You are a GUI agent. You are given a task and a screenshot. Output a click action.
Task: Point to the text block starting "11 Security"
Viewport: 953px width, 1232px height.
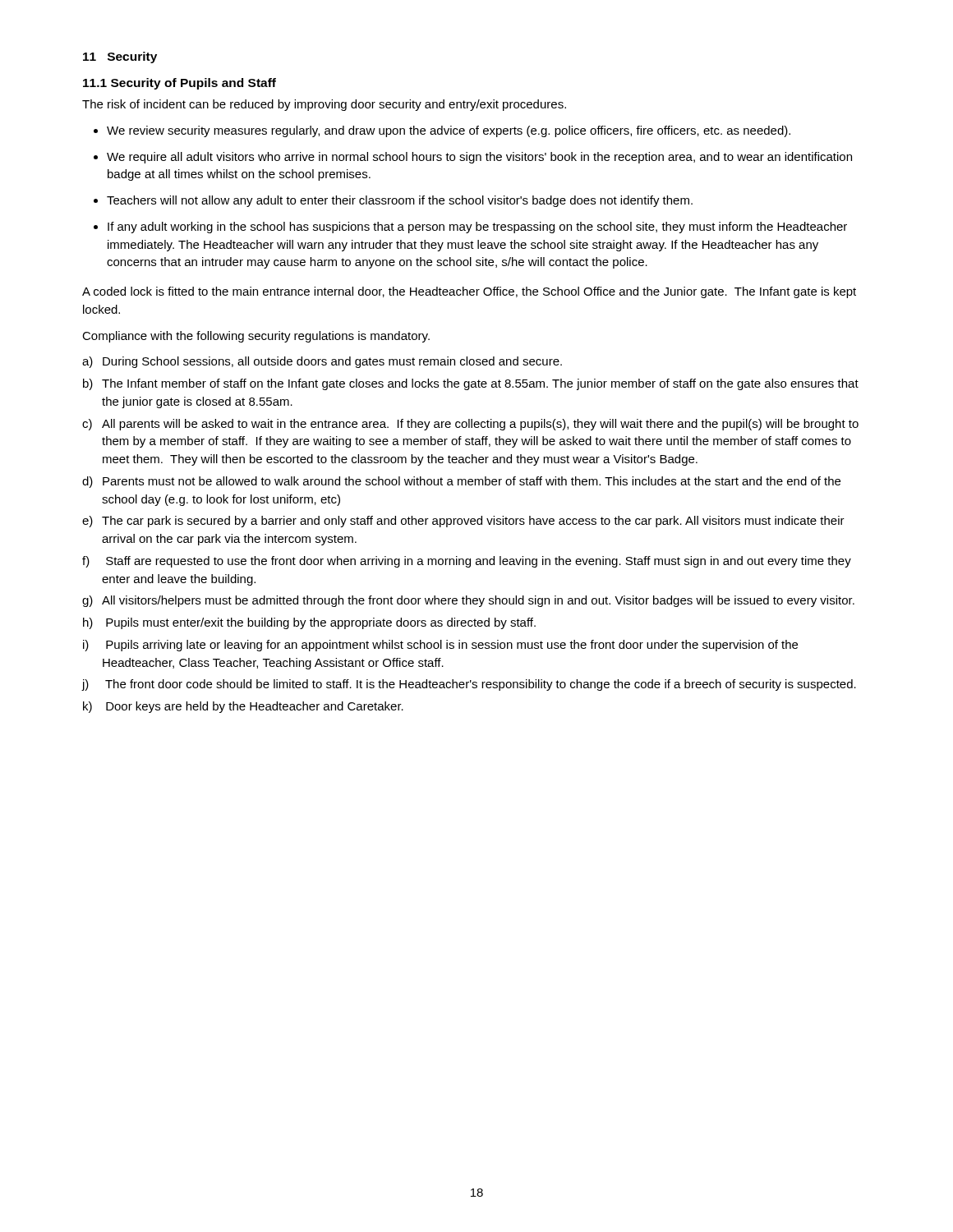tap(120, 56)
